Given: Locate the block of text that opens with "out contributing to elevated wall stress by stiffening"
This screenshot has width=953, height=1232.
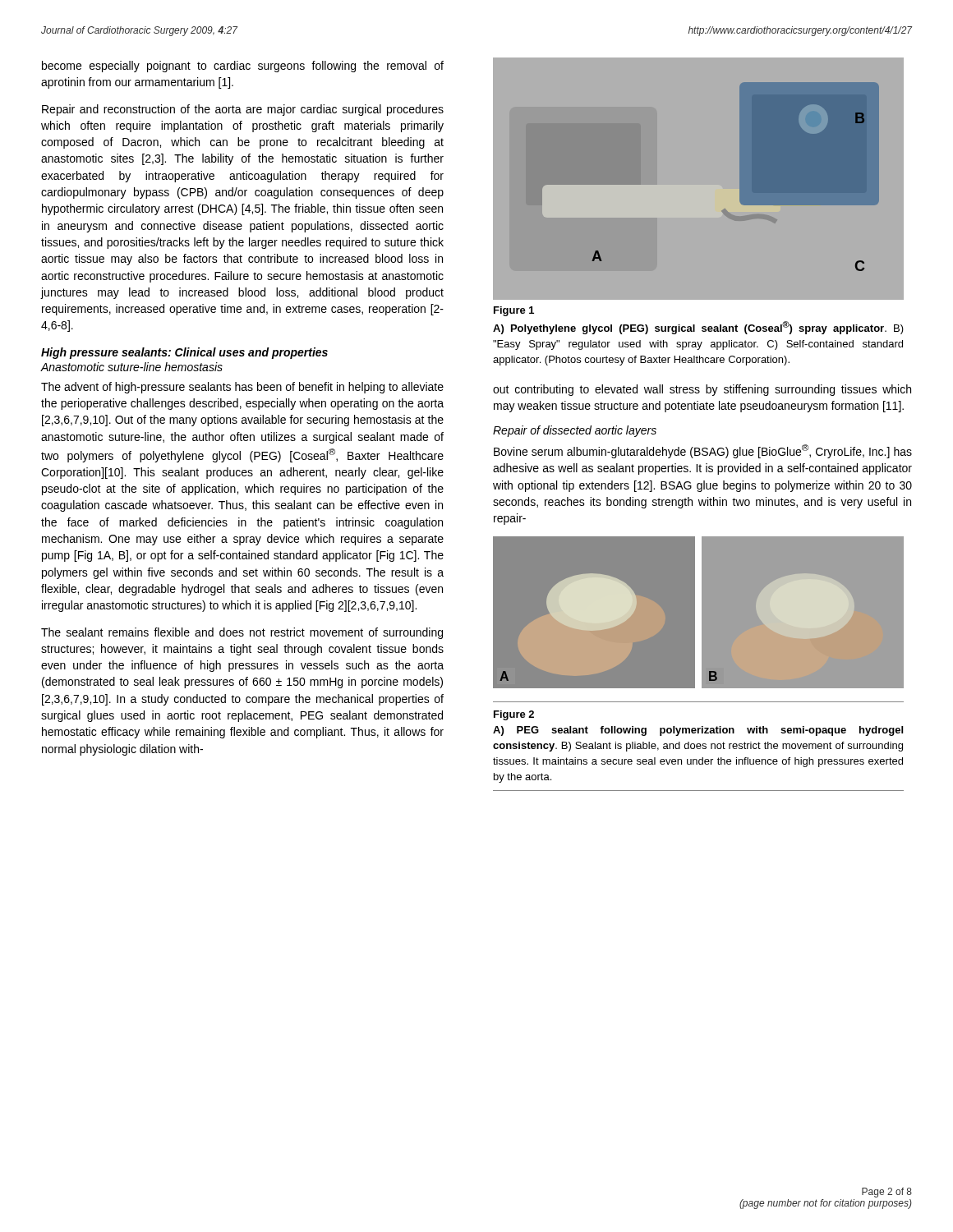Looking at the screenshot, I should 702,398.
